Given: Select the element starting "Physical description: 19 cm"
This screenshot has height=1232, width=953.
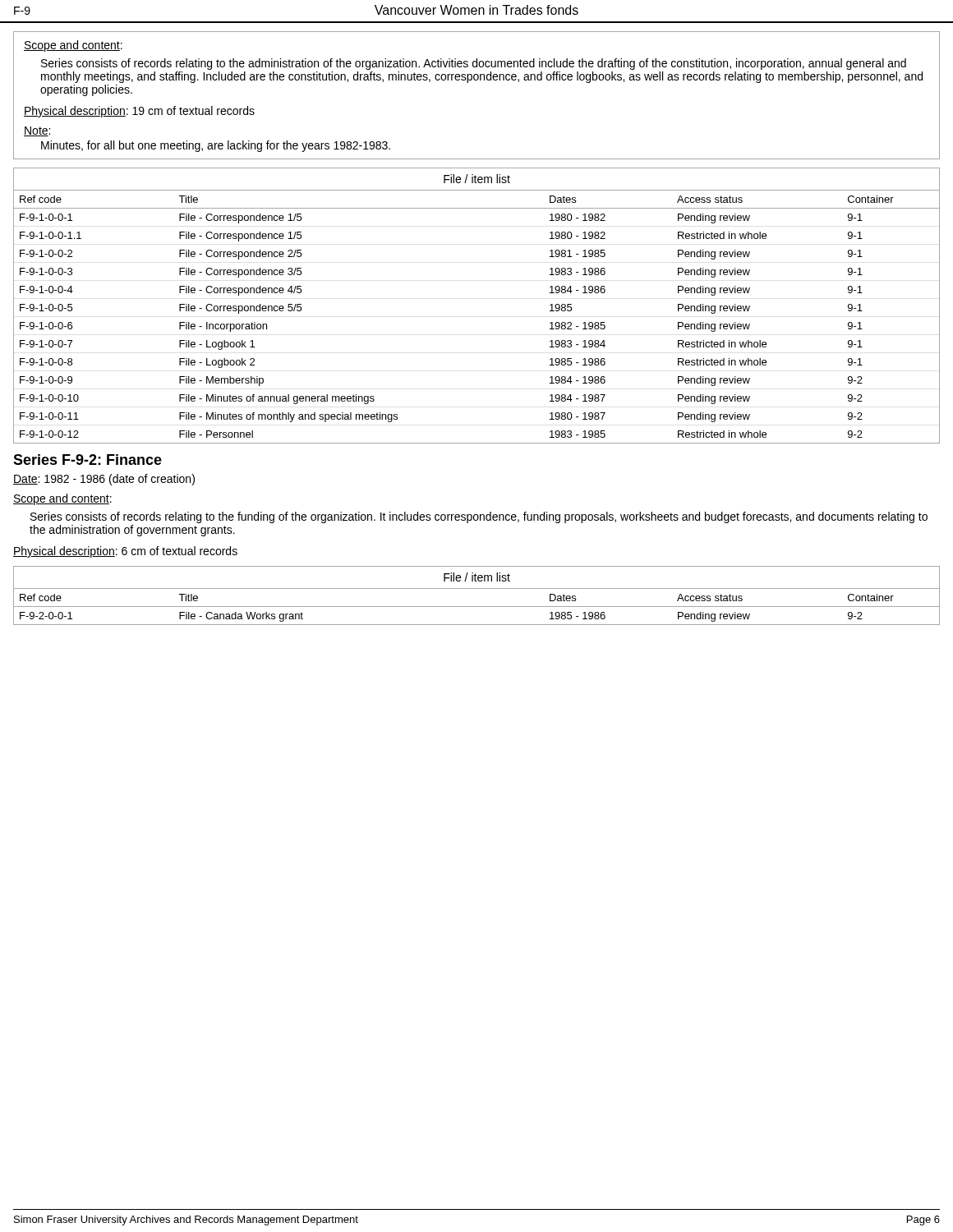Looking at the screenshot, I should 139,111.
